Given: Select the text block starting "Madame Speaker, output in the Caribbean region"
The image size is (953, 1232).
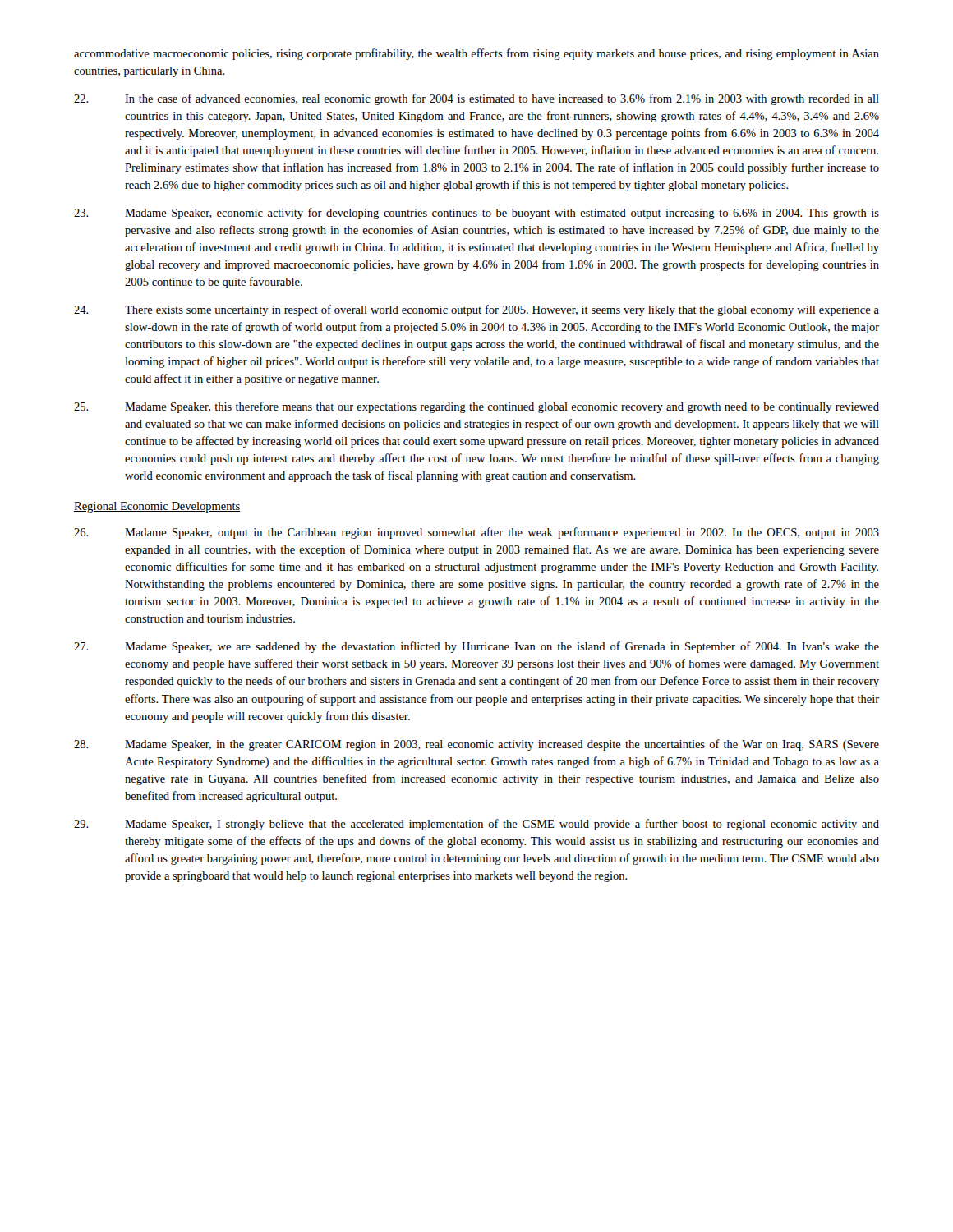Looking at the screenshot, I should click(x=476, y=576).
